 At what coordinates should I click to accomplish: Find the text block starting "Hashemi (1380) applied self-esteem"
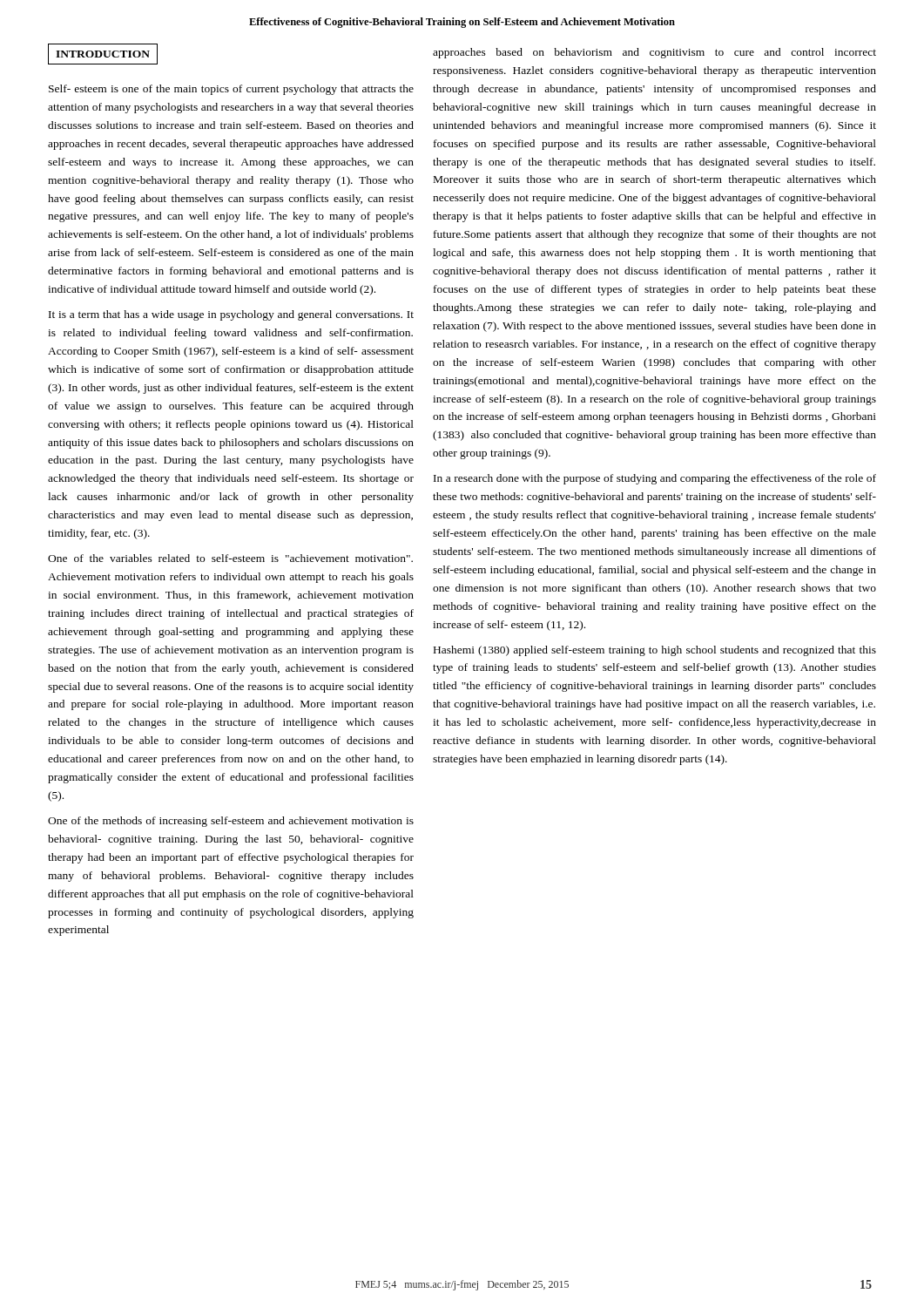654,705
